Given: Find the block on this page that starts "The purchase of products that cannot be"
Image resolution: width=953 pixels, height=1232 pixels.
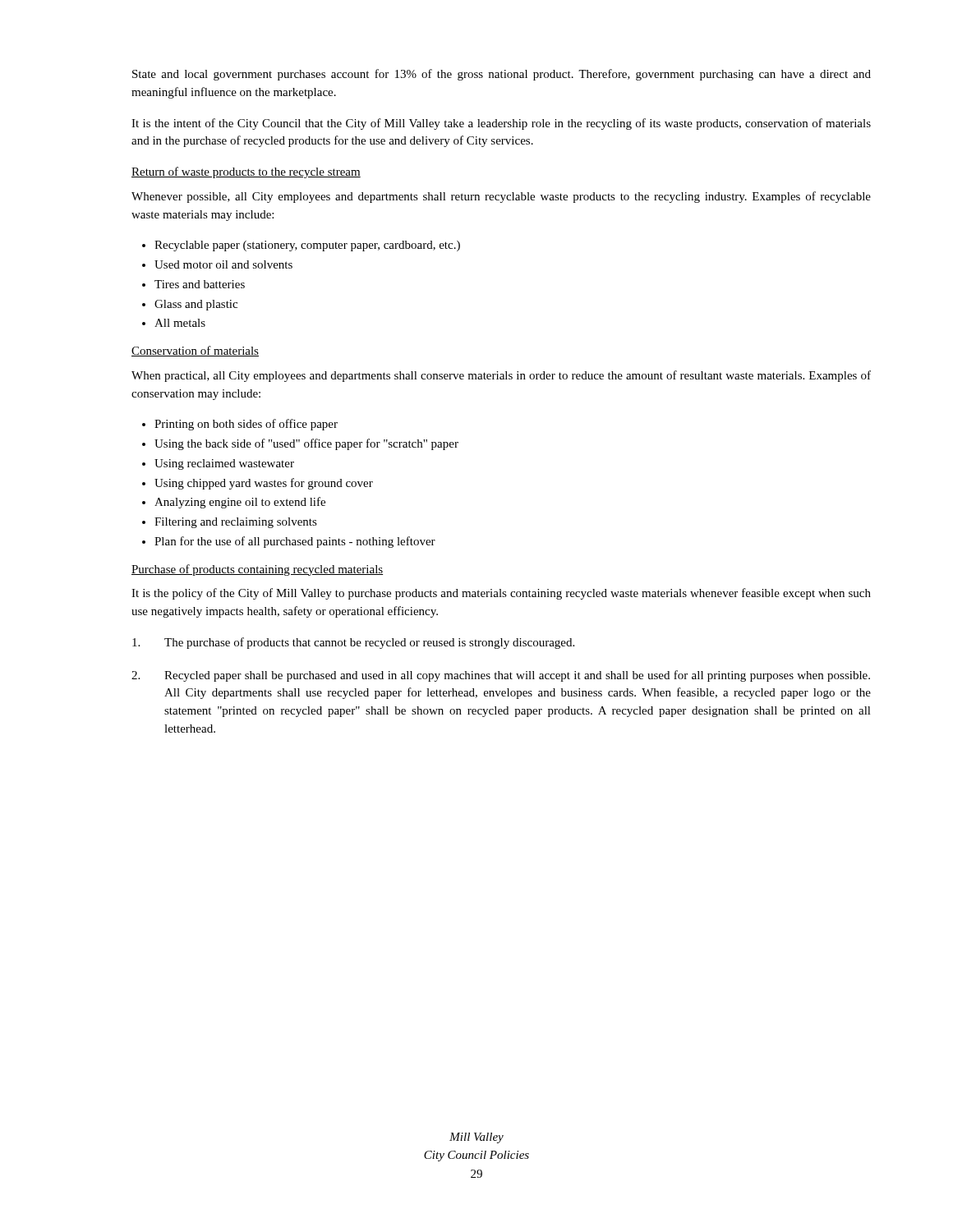Looking at the screenshot, I should [x=501, y=643].
